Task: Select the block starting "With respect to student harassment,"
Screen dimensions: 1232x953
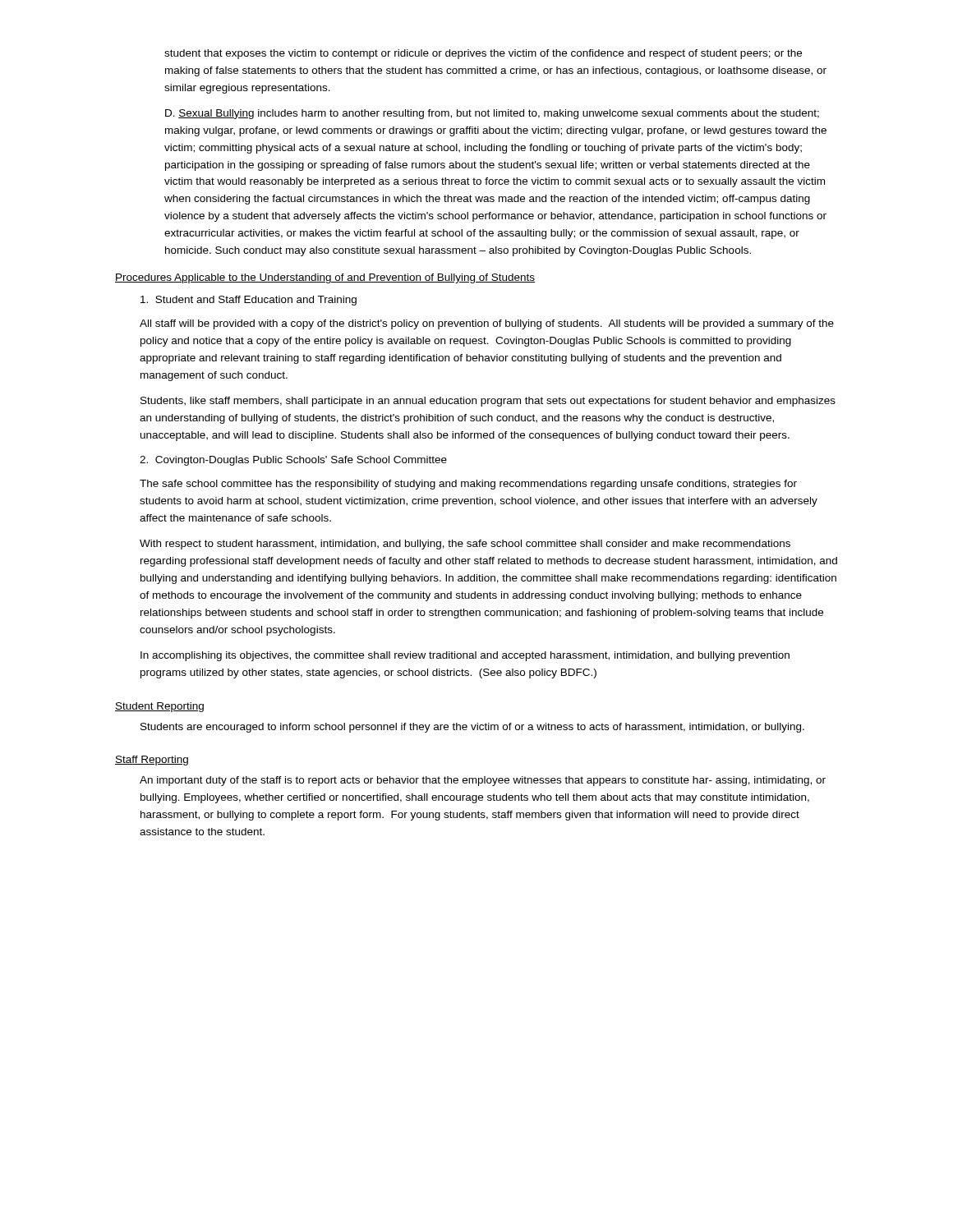Action: 489,586
